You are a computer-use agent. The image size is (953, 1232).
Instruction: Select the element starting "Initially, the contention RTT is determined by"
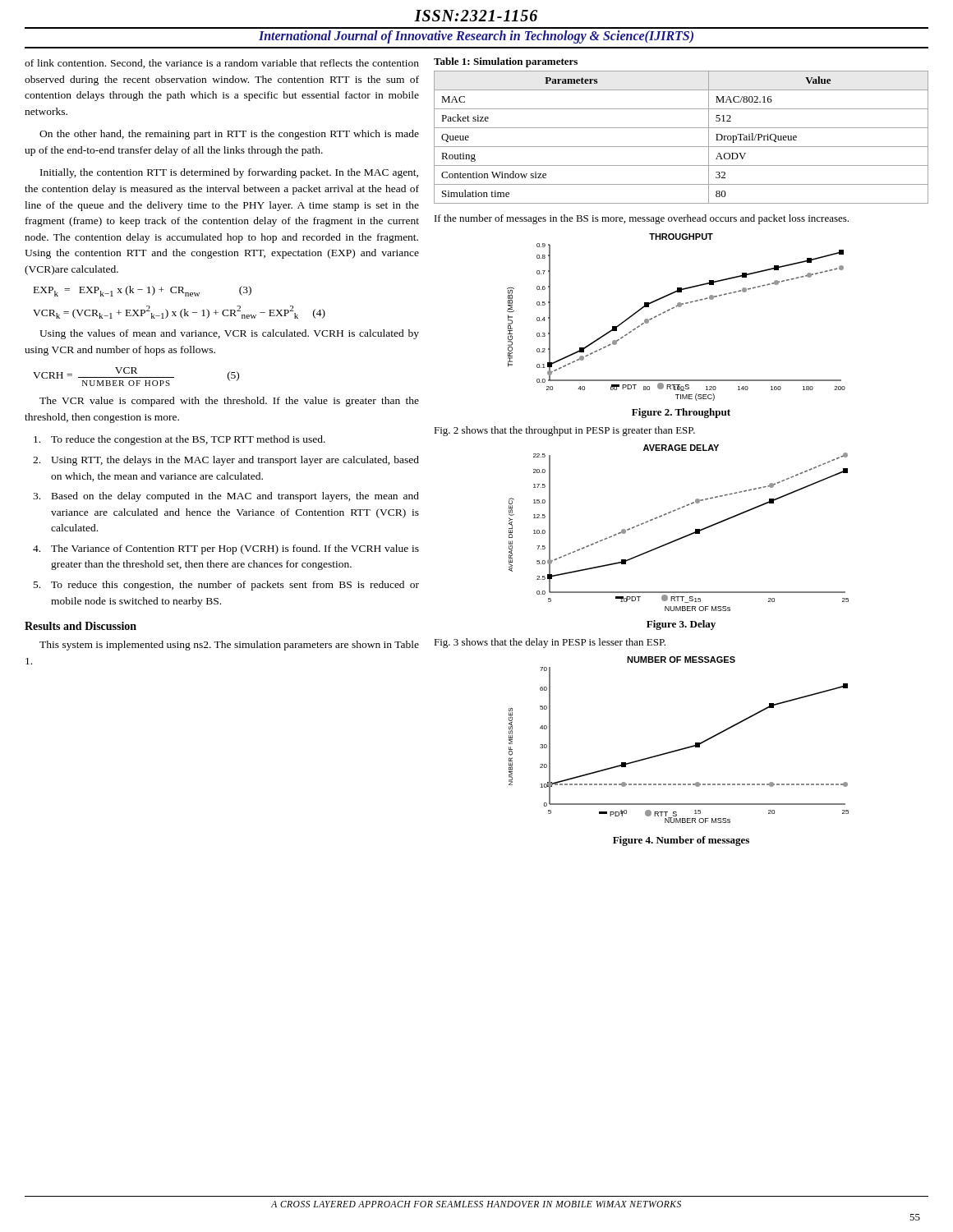coord(222,221)
